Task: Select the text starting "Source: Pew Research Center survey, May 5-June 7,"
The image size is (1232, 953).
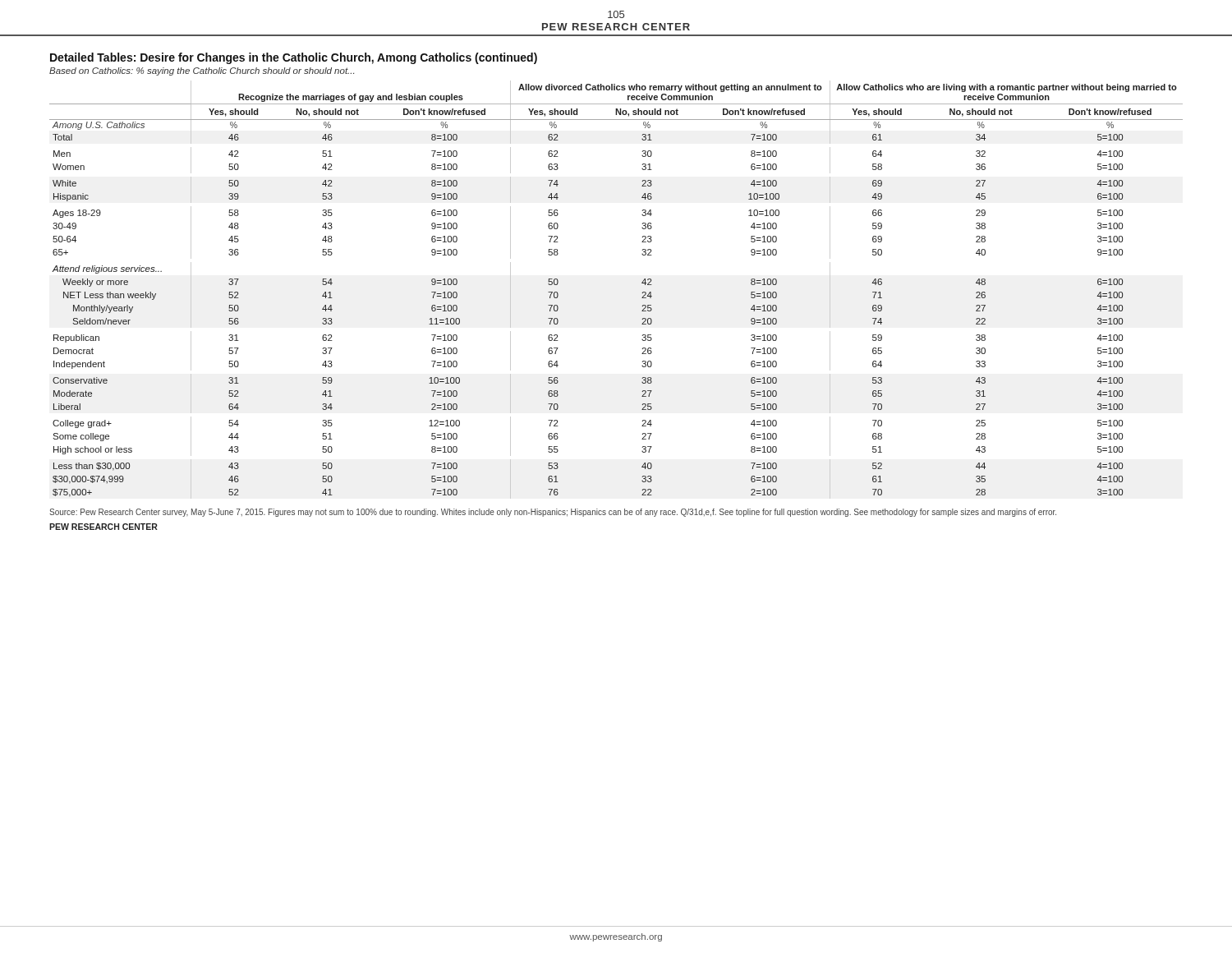Action: tap(553, 512)
